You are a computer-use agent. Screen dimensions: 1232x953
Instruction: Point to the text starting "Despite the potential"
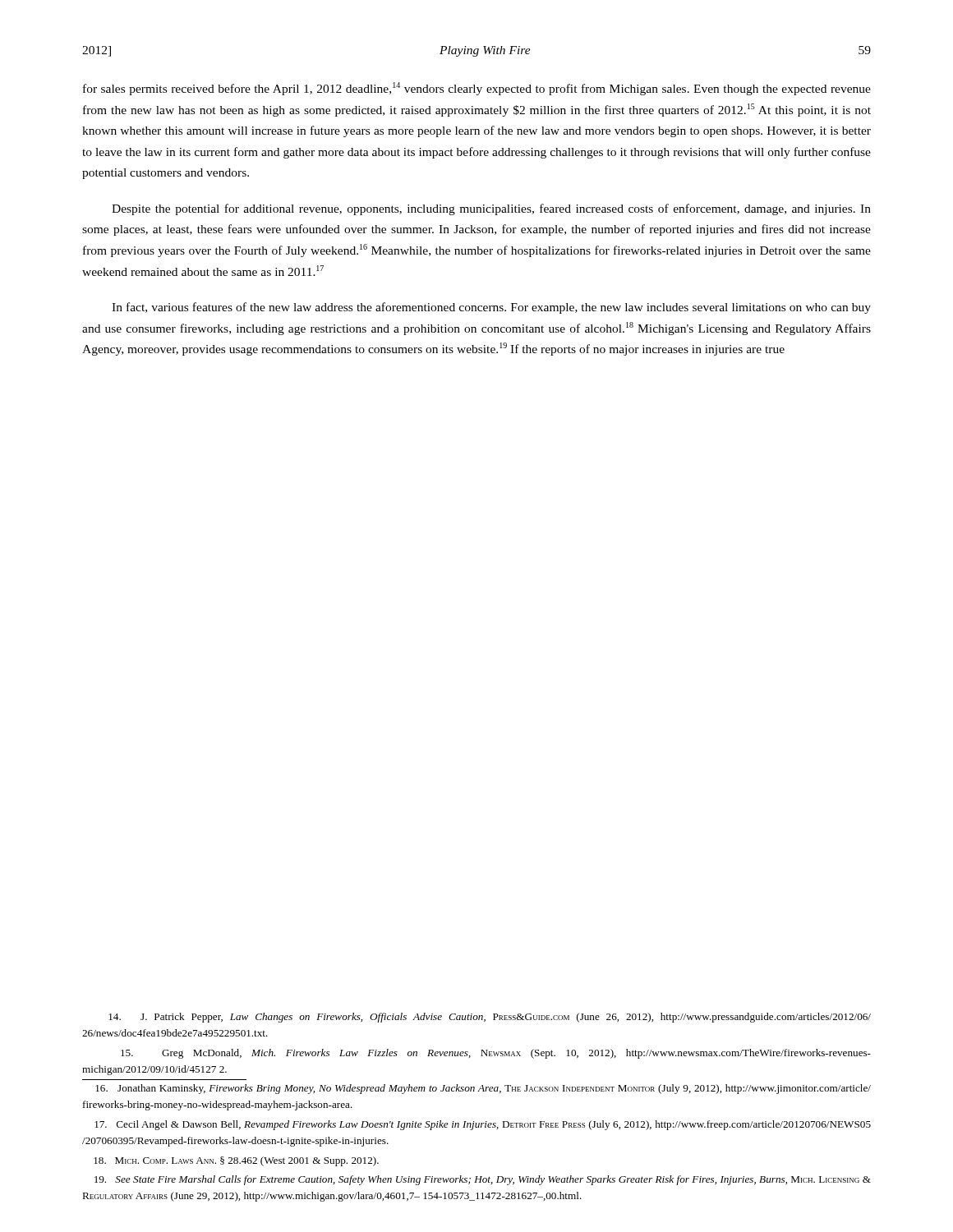pyautogui.click(x=476, y=240)
